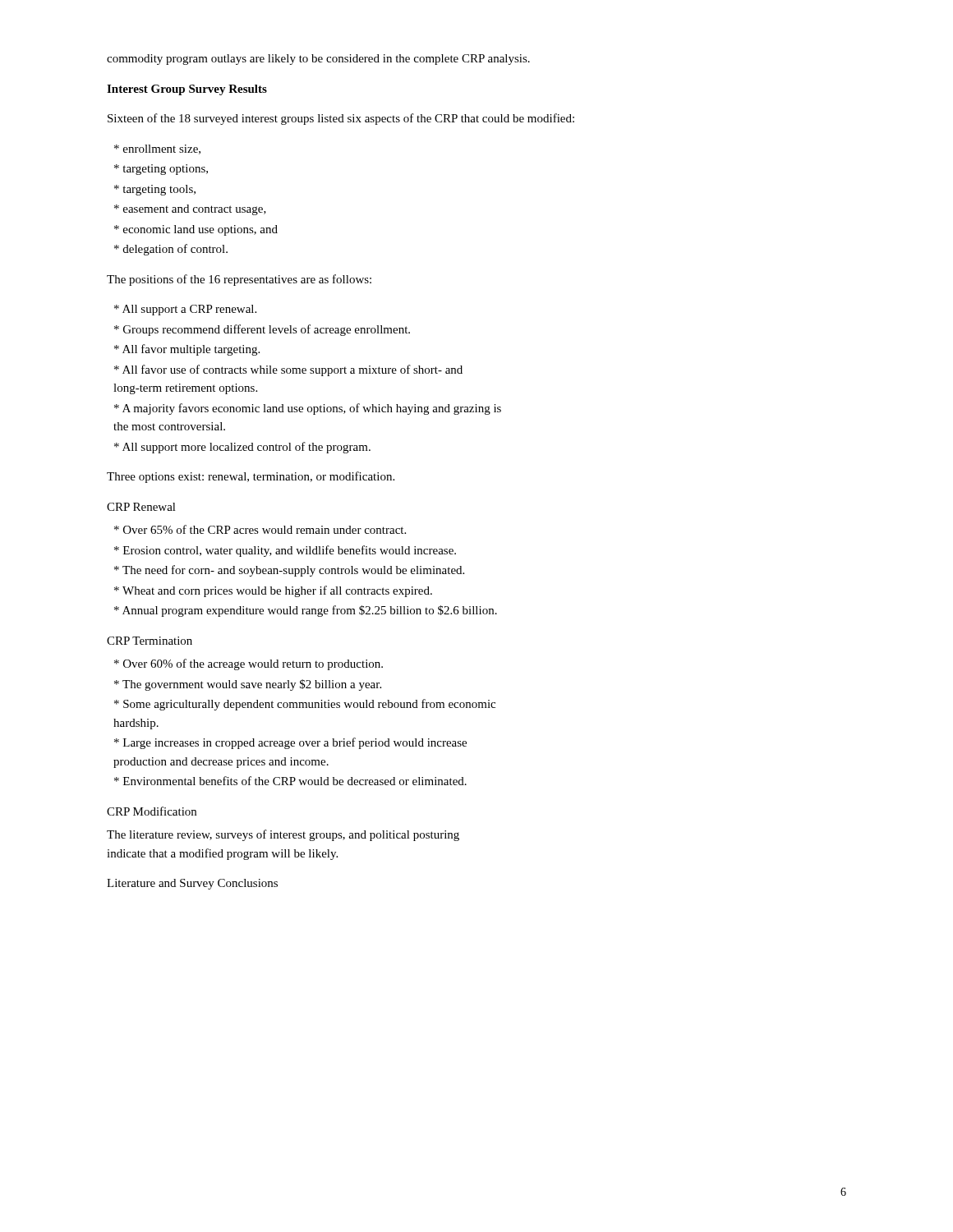Point to the text starting "The government would save nearly $2 billion a"
953x1232 pixels.
[x=248, y=684]
